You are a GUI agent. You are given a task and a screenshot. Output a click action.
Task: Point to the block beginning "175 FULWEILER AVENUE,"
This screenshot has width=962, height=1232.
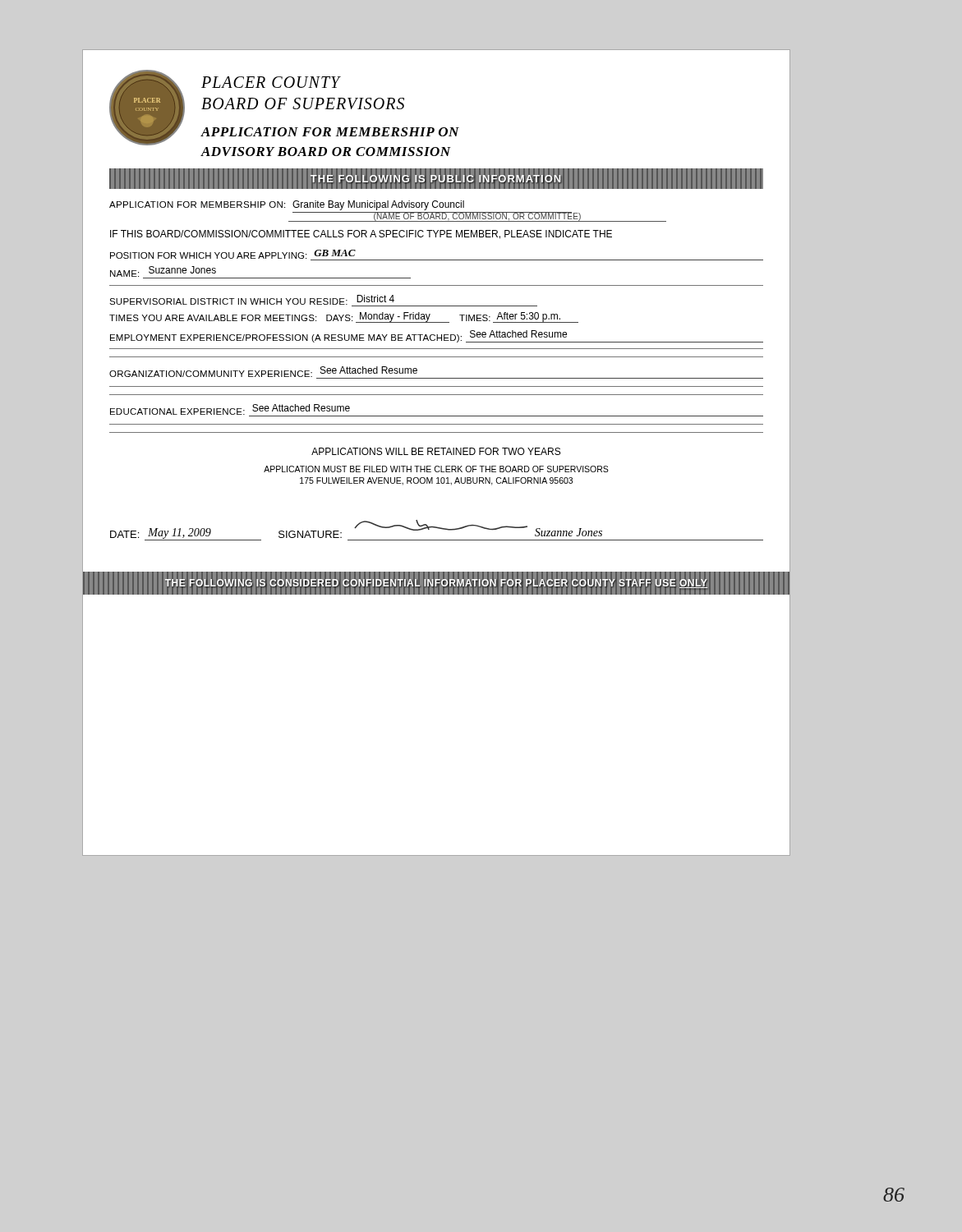(x=436, y=480)
